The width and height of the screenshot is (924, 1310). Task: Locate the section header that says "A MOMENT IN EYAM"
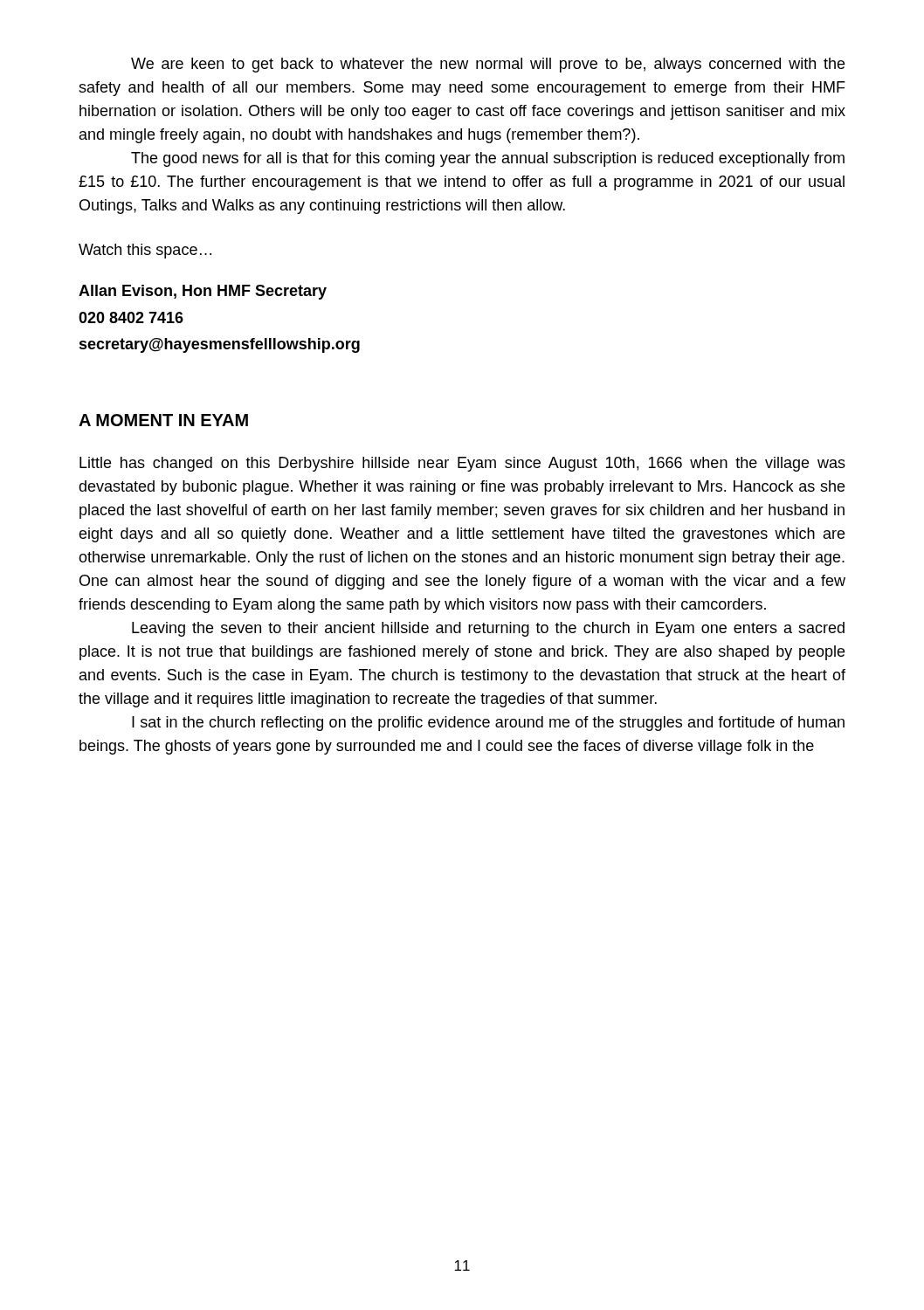point(164,420)
